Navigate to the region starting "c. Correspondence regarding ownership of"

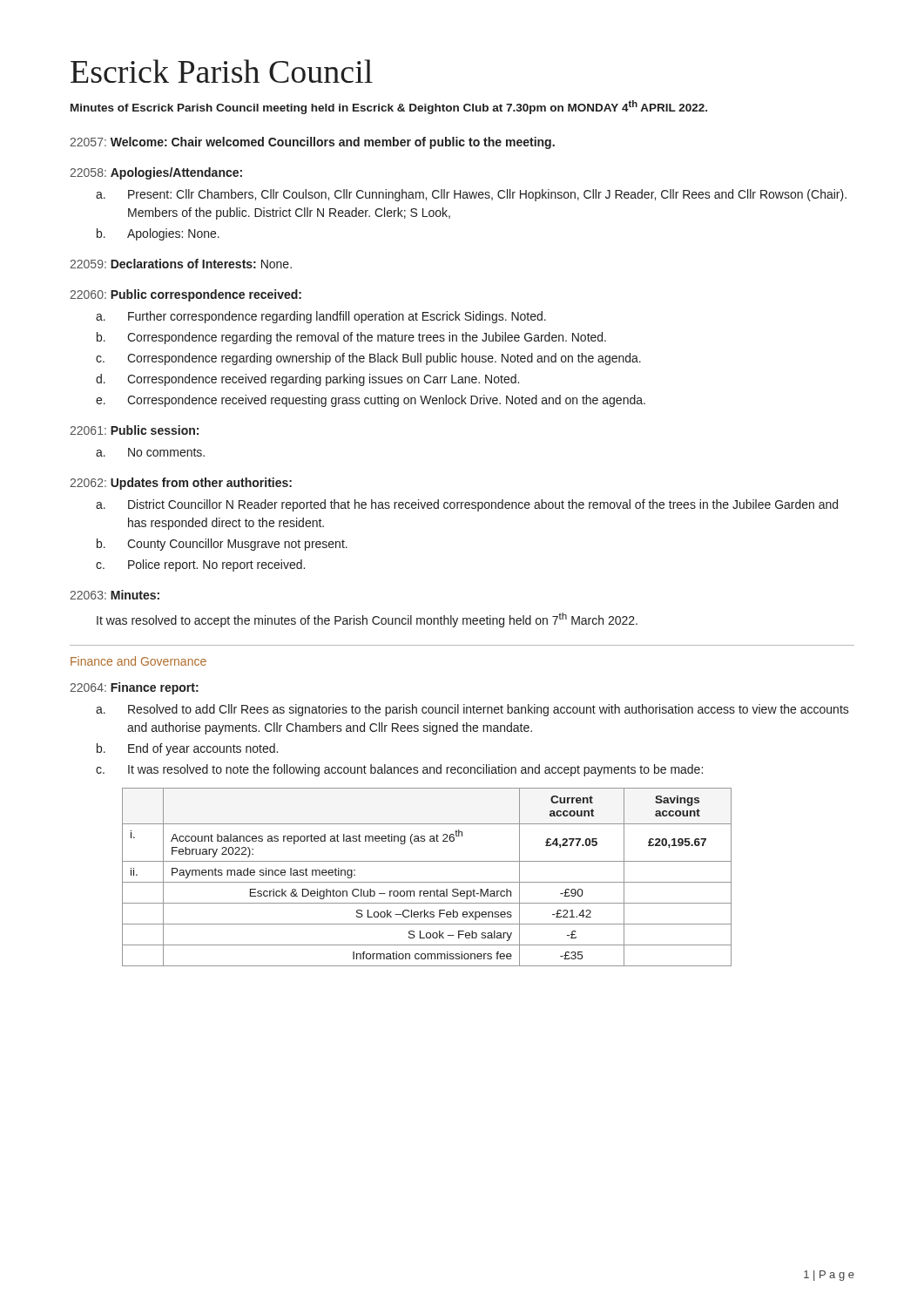pyautogui.click(x=475, y=358)
